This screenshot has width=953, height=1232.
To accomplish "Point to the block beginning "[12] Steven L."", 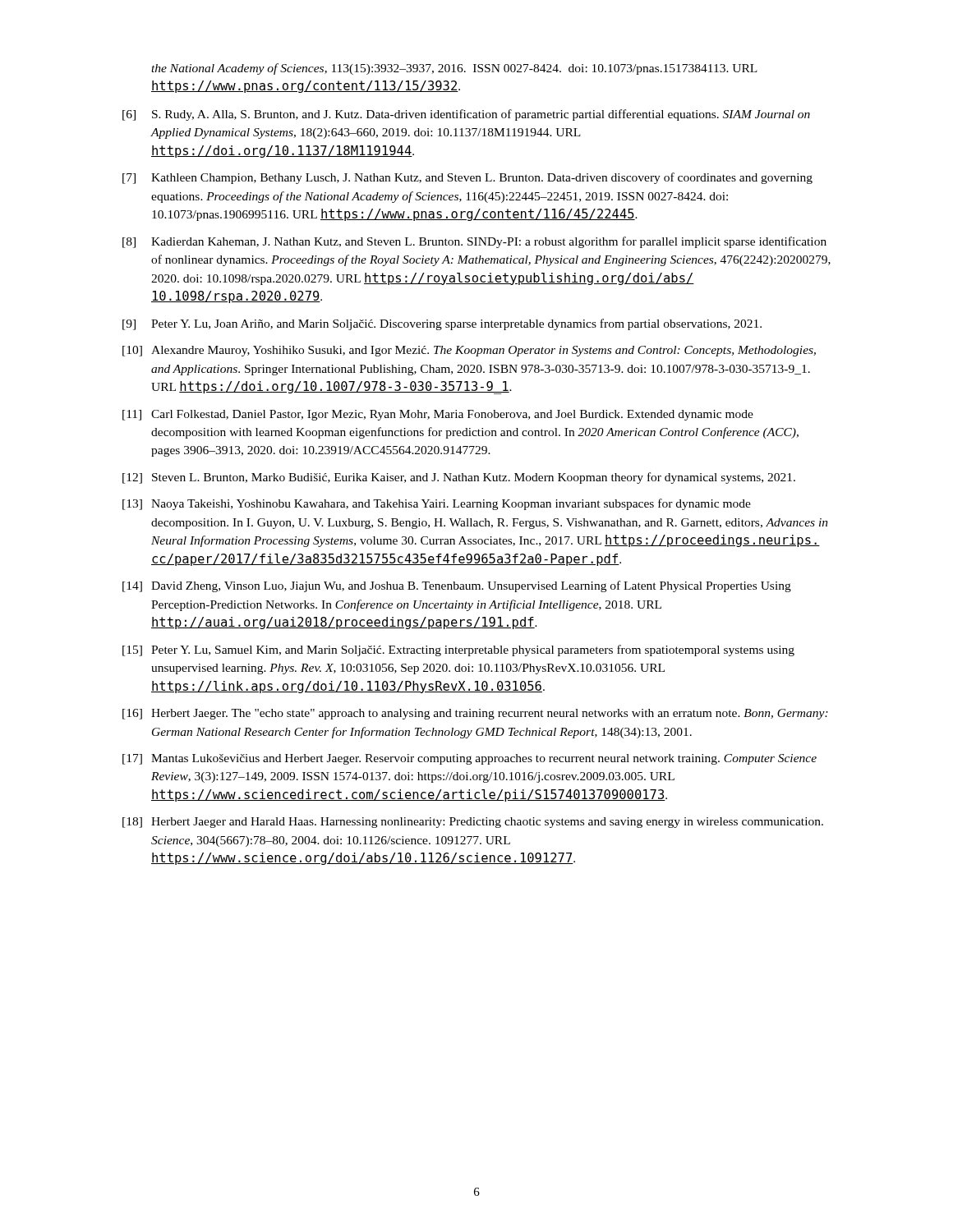I will (476, 477).
